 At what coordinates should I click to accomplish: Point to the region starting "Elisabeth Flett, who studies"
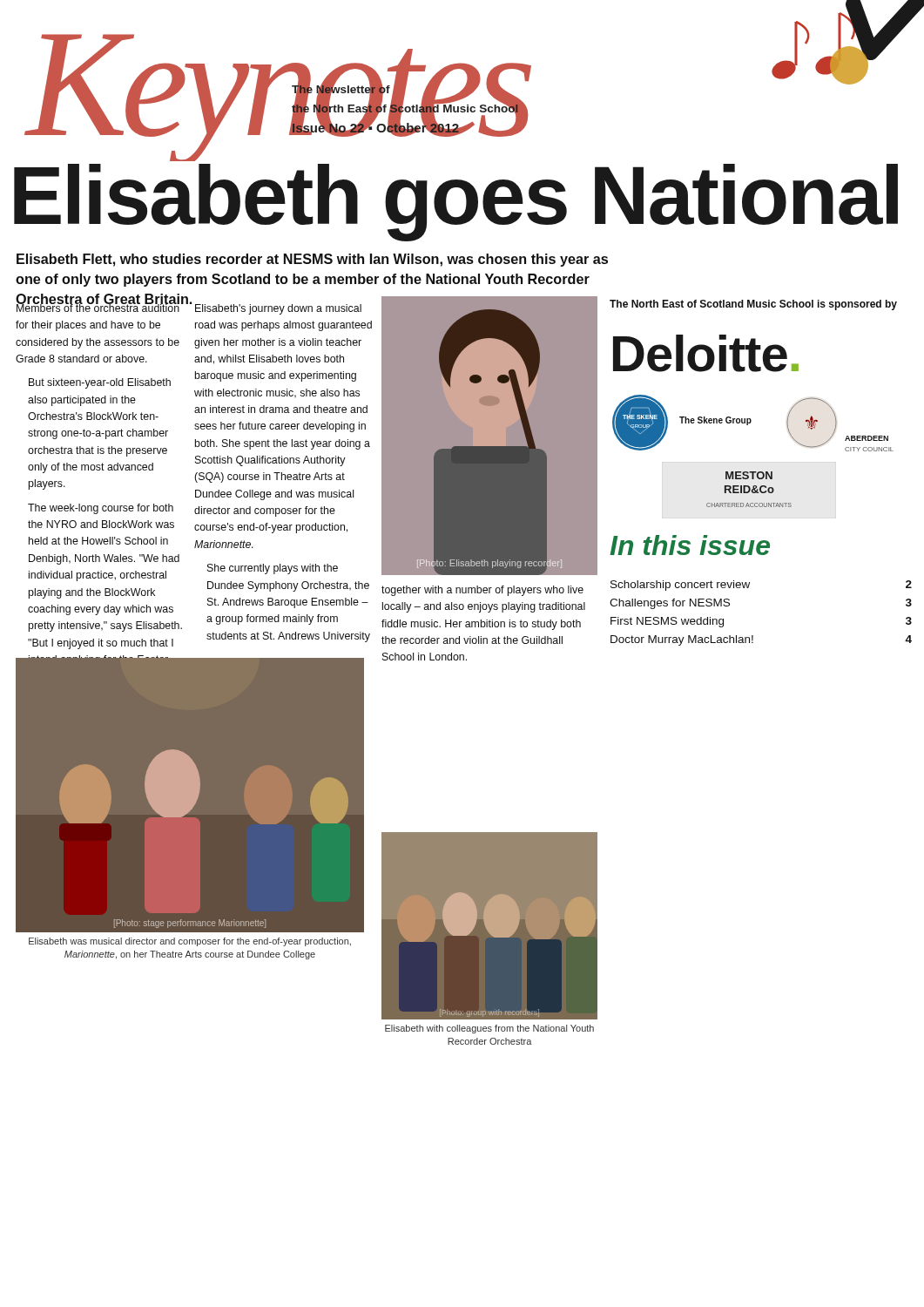[312, 279]
